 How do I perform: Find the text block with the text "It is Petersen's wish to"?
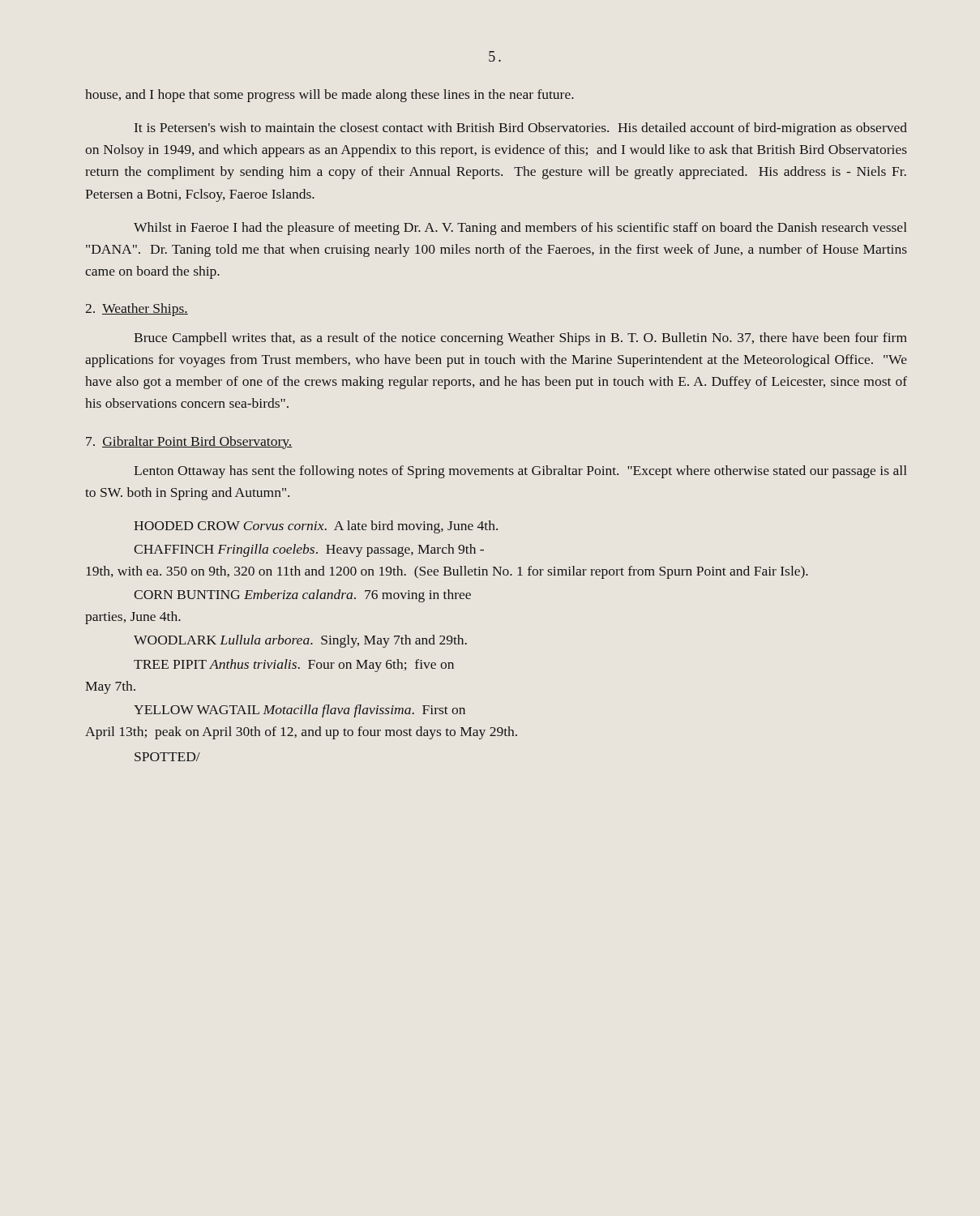tap(496, 160)
